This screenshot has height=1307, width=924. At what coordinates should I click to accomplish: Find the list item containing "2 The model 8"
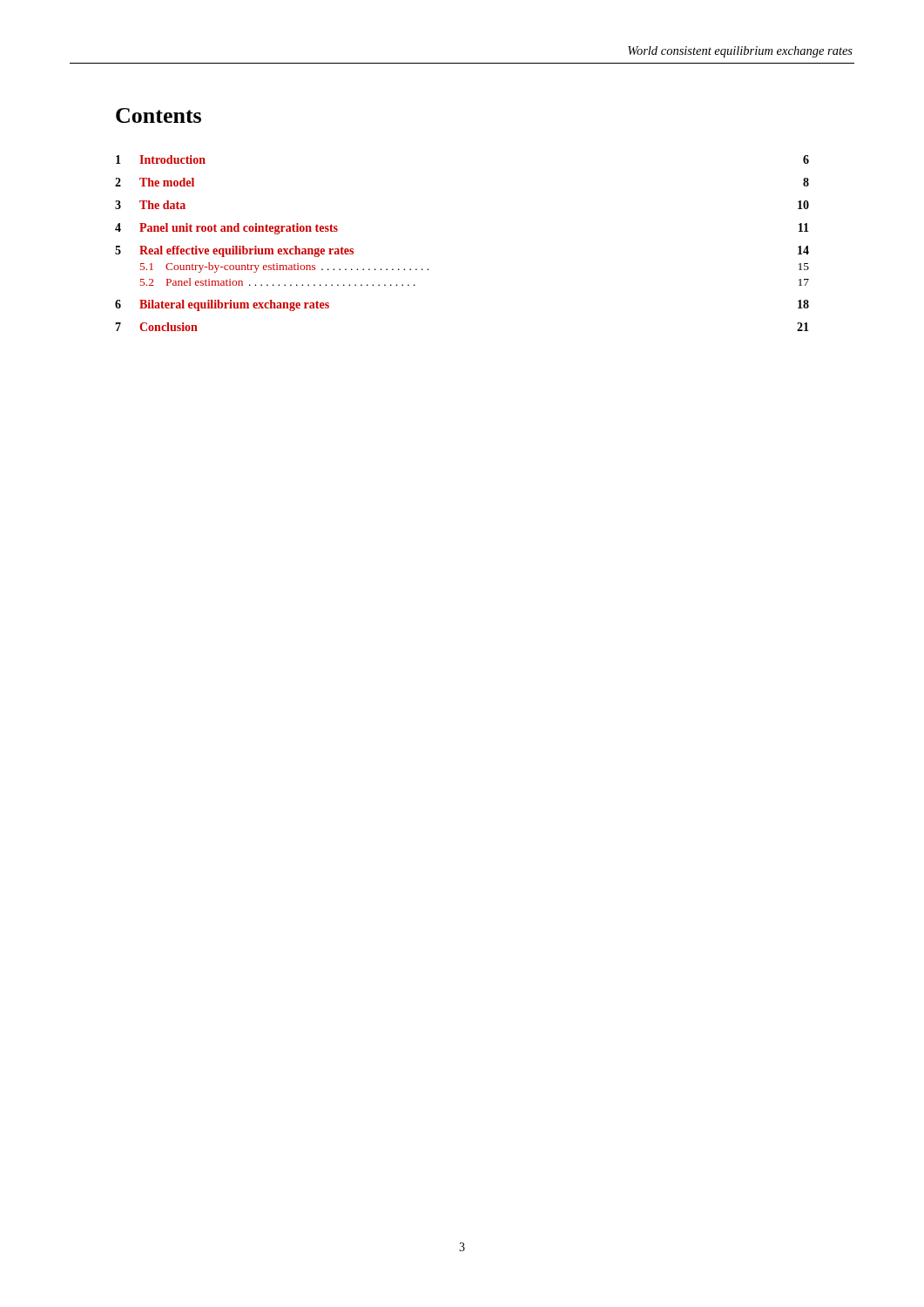[168, 182]
